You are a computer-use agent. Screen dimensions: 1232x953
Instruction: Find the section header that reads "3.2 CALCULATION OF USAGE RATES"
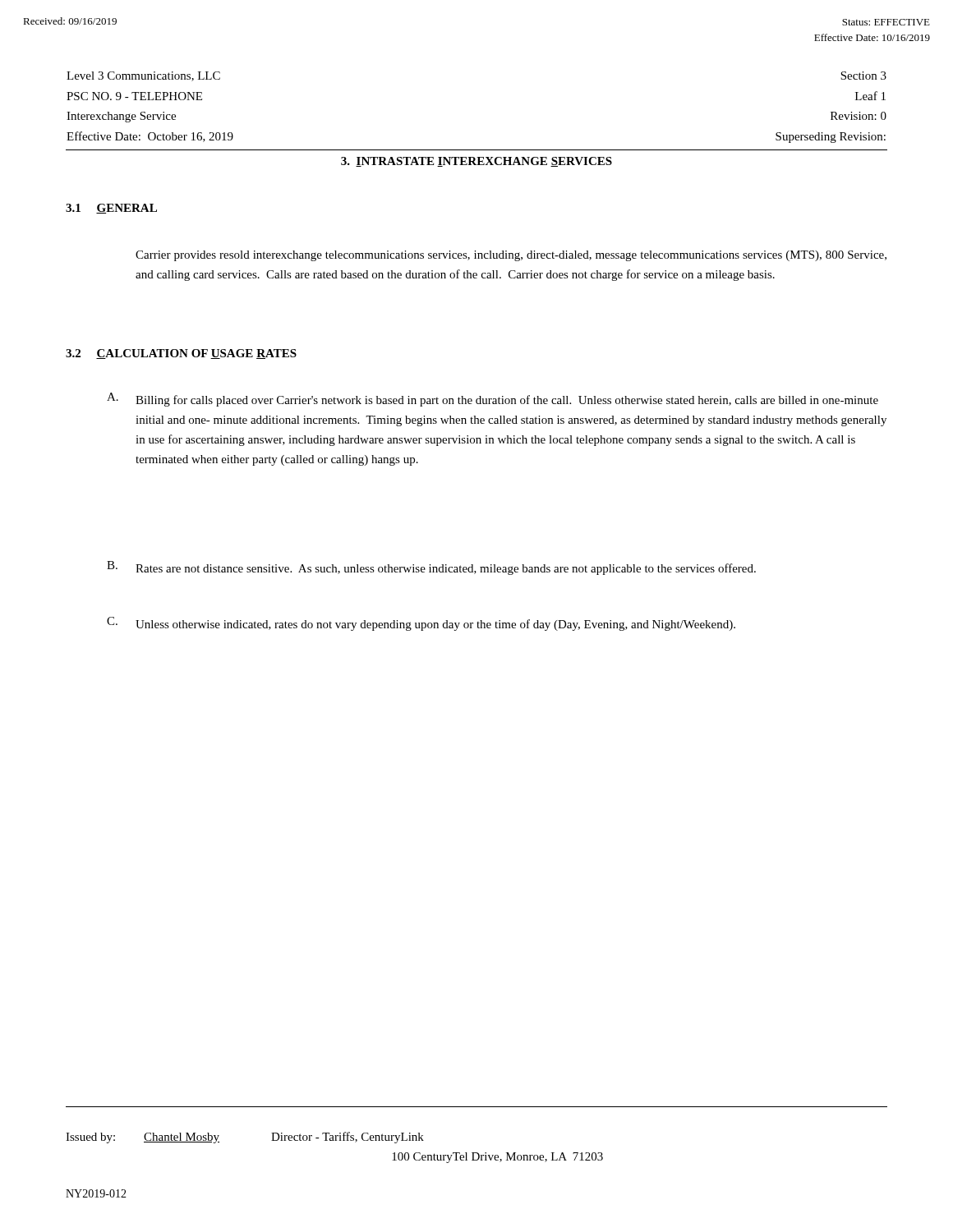[181, 353]
